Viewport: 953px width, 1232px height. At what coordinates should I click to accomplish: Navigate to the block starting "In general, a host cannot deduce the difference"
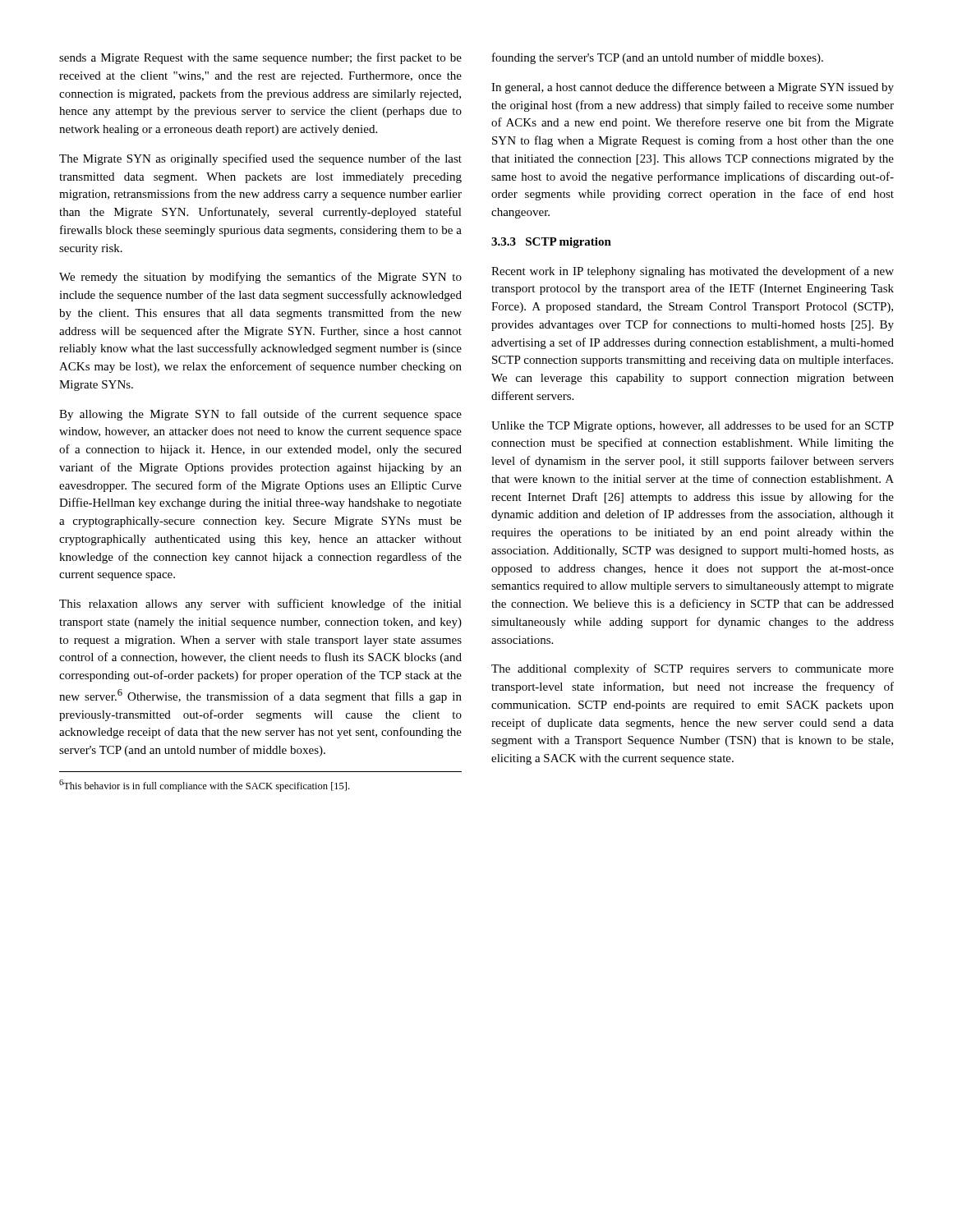[693, 150]
